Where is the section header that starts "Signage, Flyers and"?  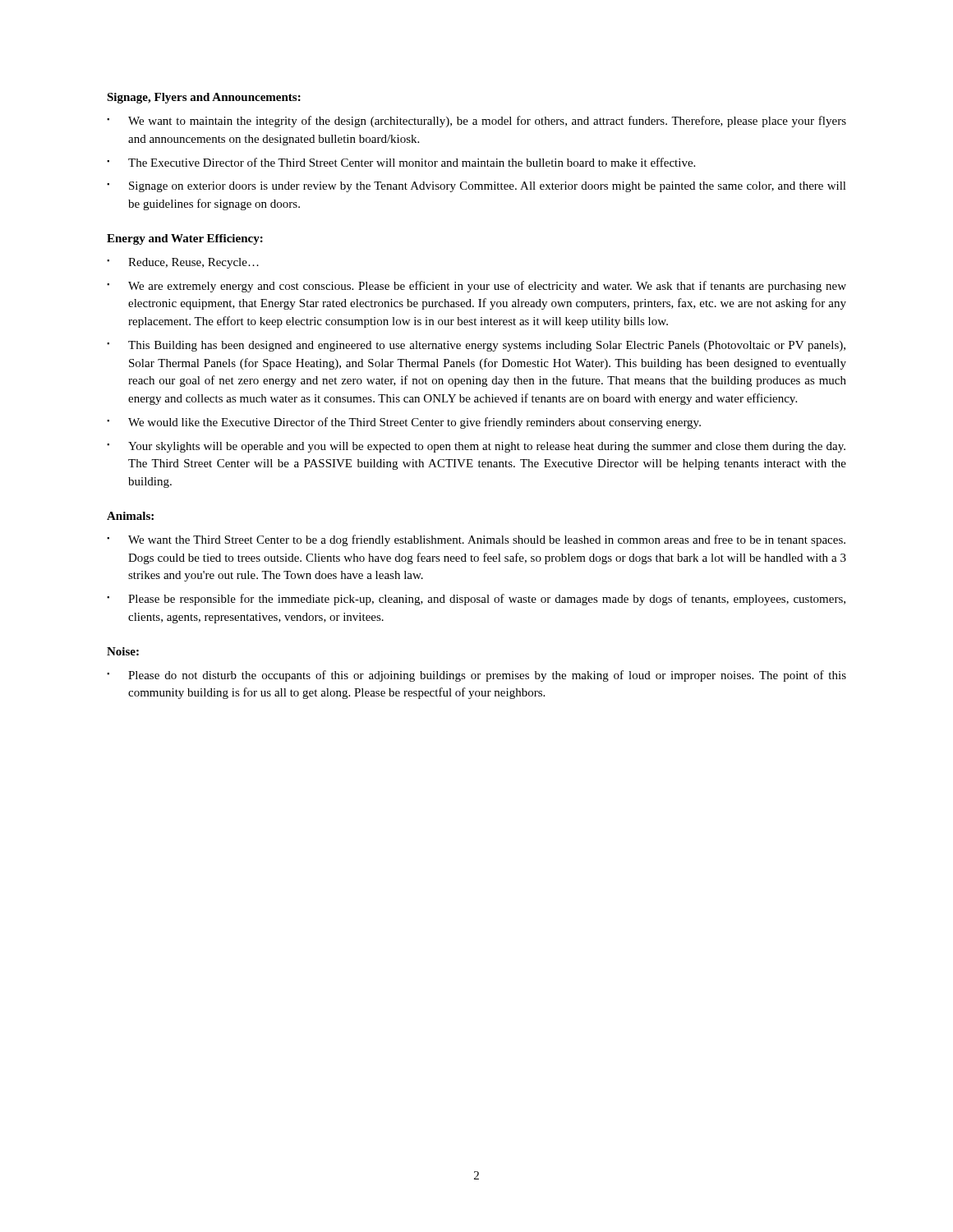[204, 97]
